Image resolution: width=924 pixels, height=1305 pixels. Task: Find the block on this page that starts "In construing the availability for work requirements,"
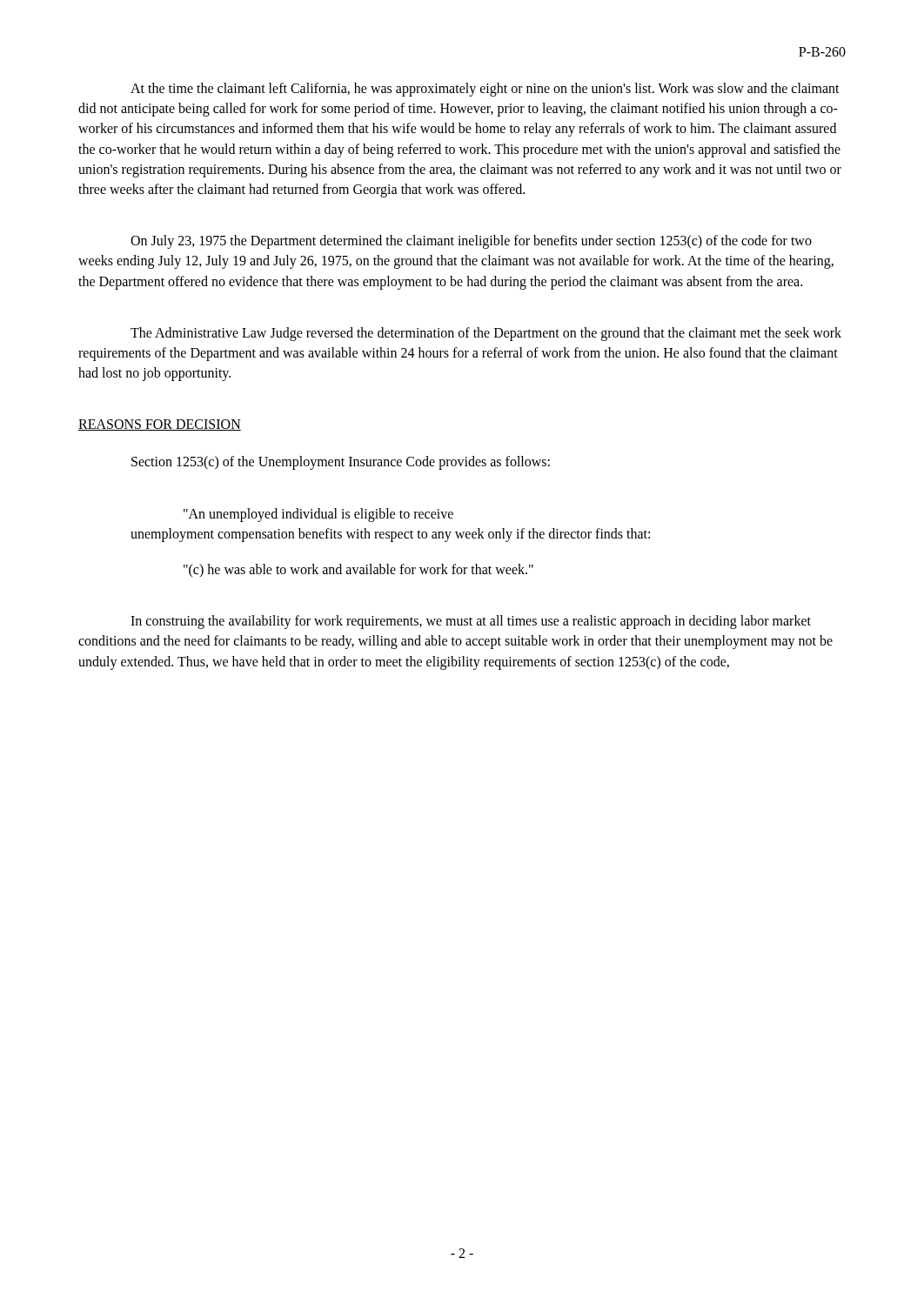456,641
